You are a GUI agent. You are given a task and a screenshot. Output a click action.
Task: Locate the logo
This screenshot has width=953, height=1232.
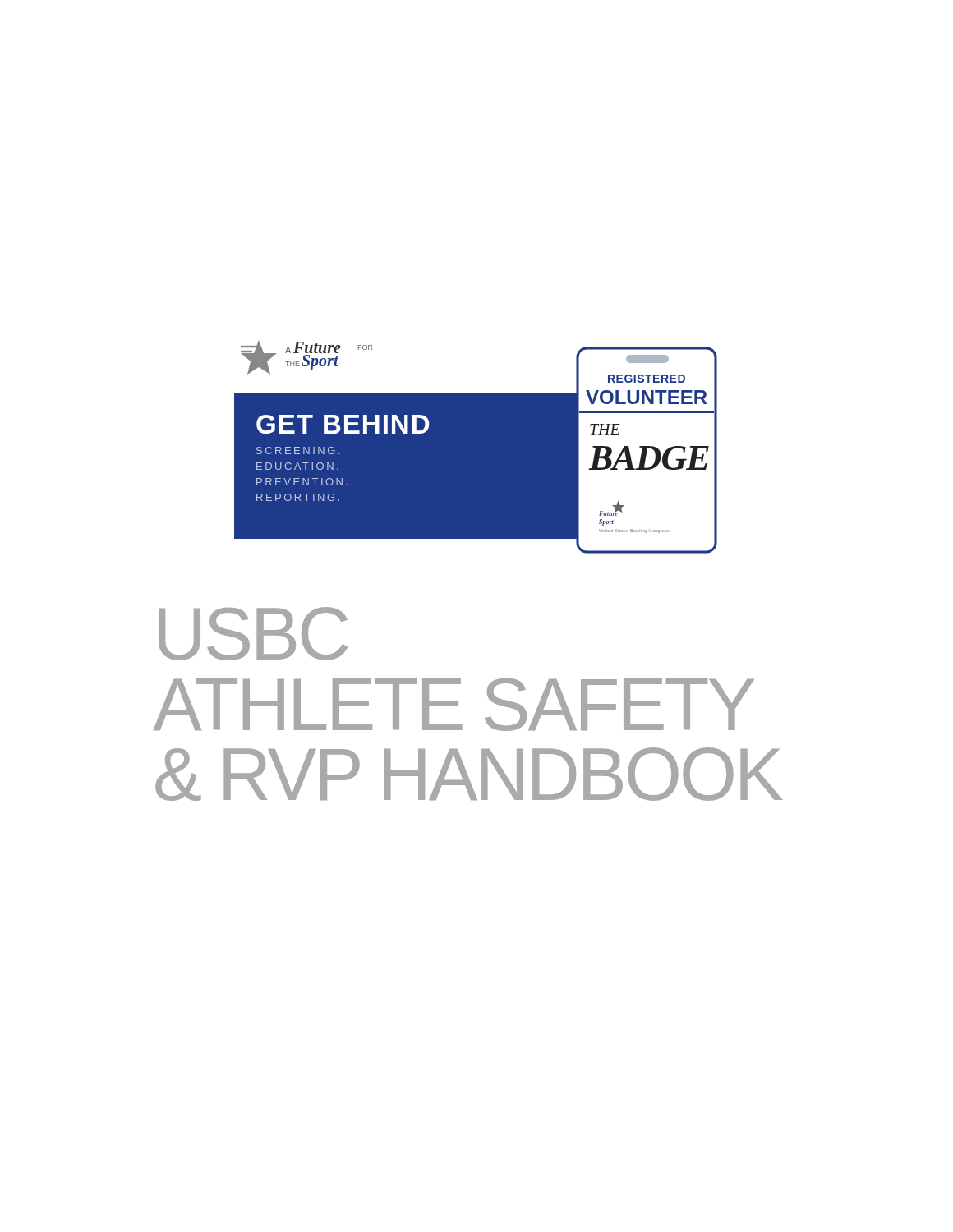click(476, 464)
